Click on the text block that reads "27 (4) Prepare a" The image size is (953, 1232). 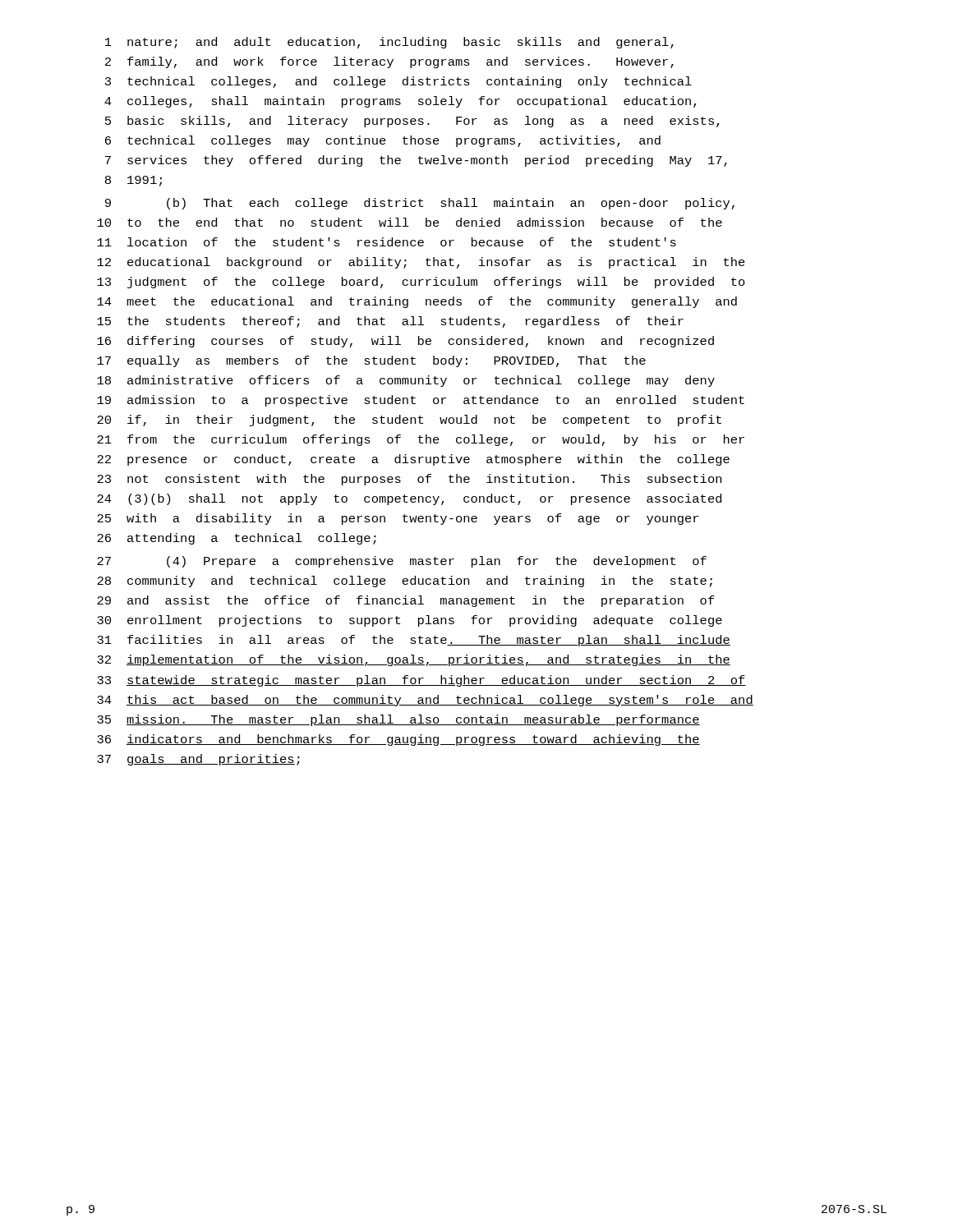[485, 661]
